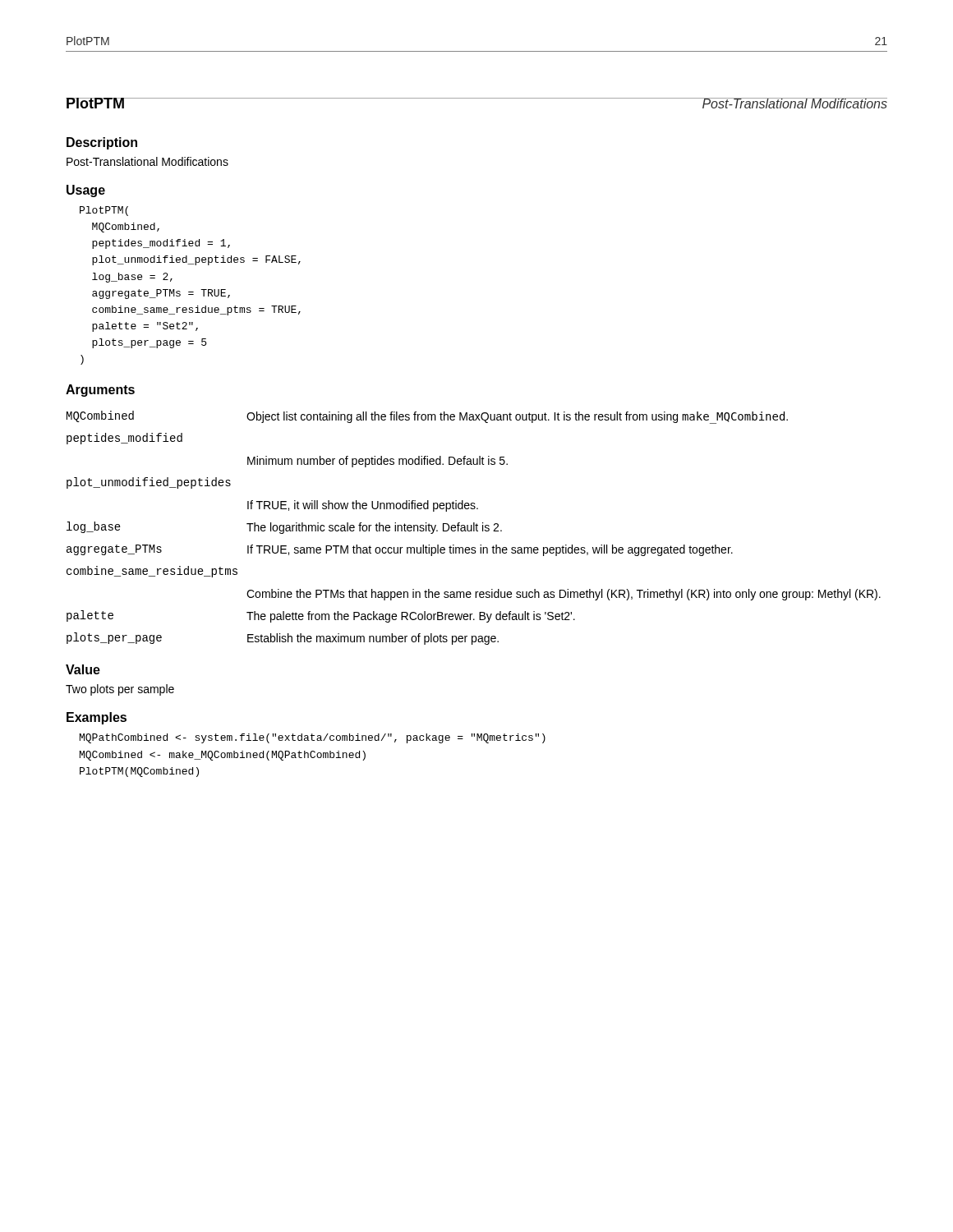Select the passage starting "MQCombined Object list"

click(476, 528)
